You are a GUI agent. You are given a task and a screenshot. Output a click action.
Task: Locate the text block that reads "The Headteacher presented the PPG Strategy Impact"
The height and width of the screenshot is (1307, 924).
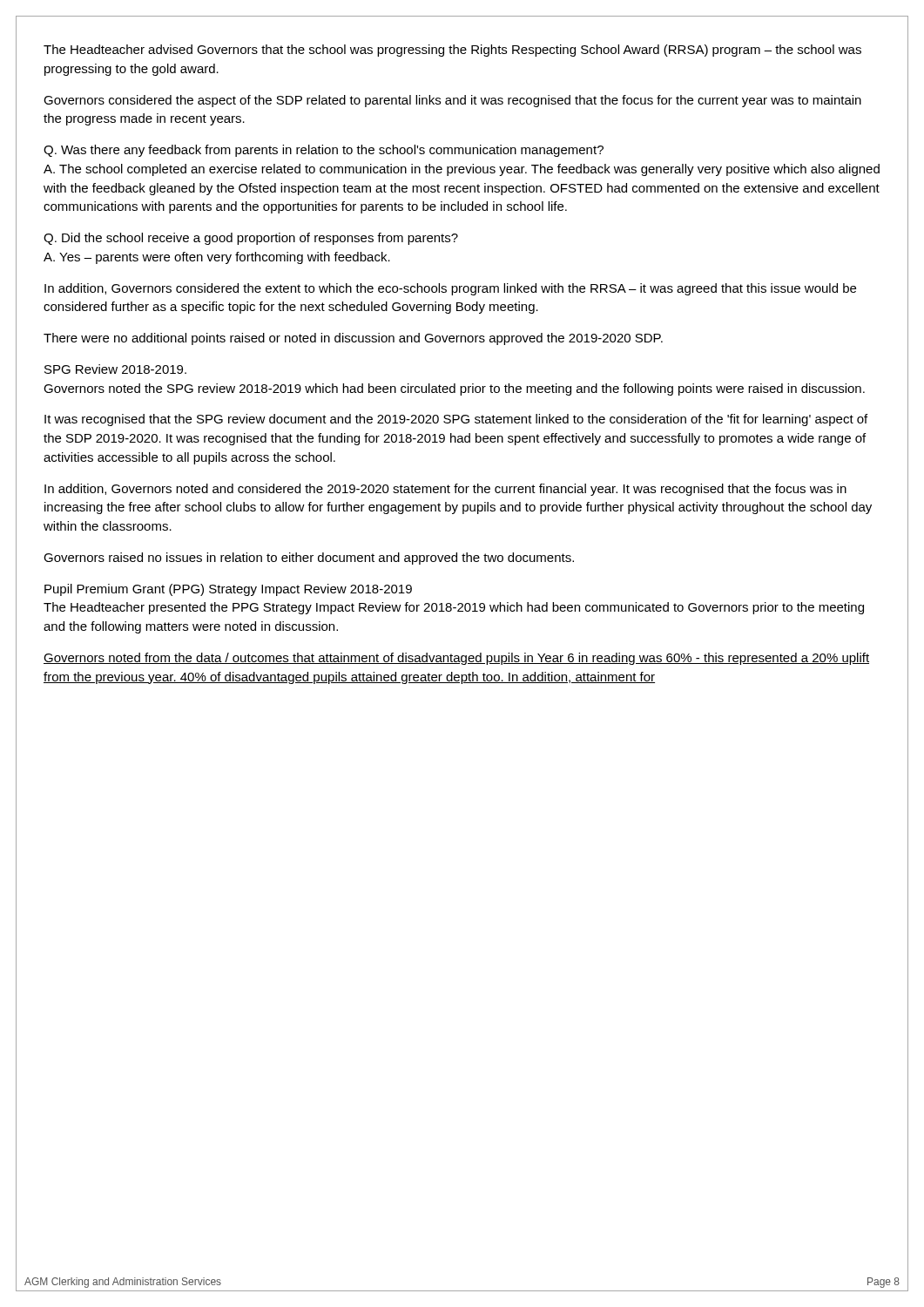[454, 617]
